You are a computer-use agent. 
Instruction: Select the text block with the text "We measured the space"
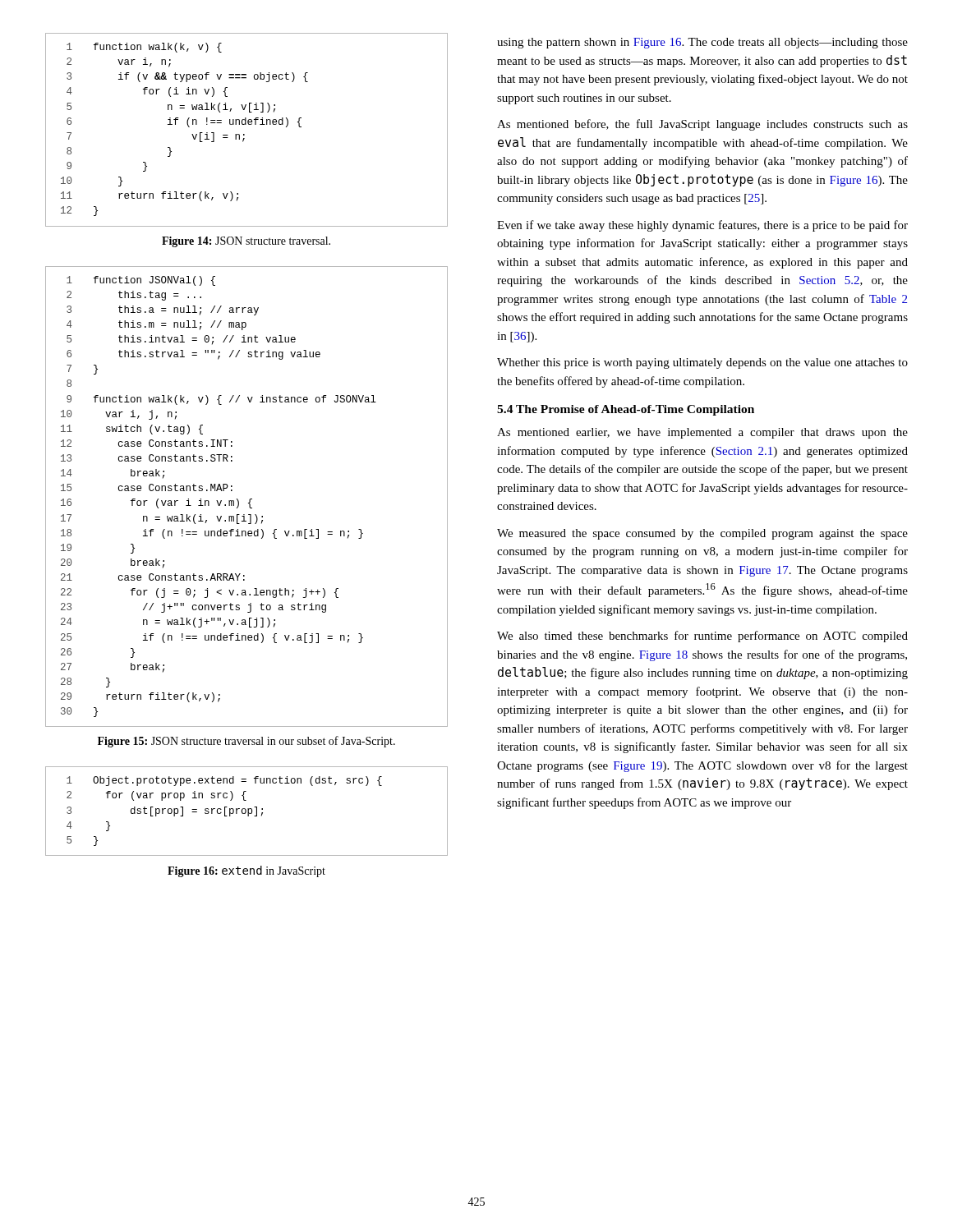(702, 571)
